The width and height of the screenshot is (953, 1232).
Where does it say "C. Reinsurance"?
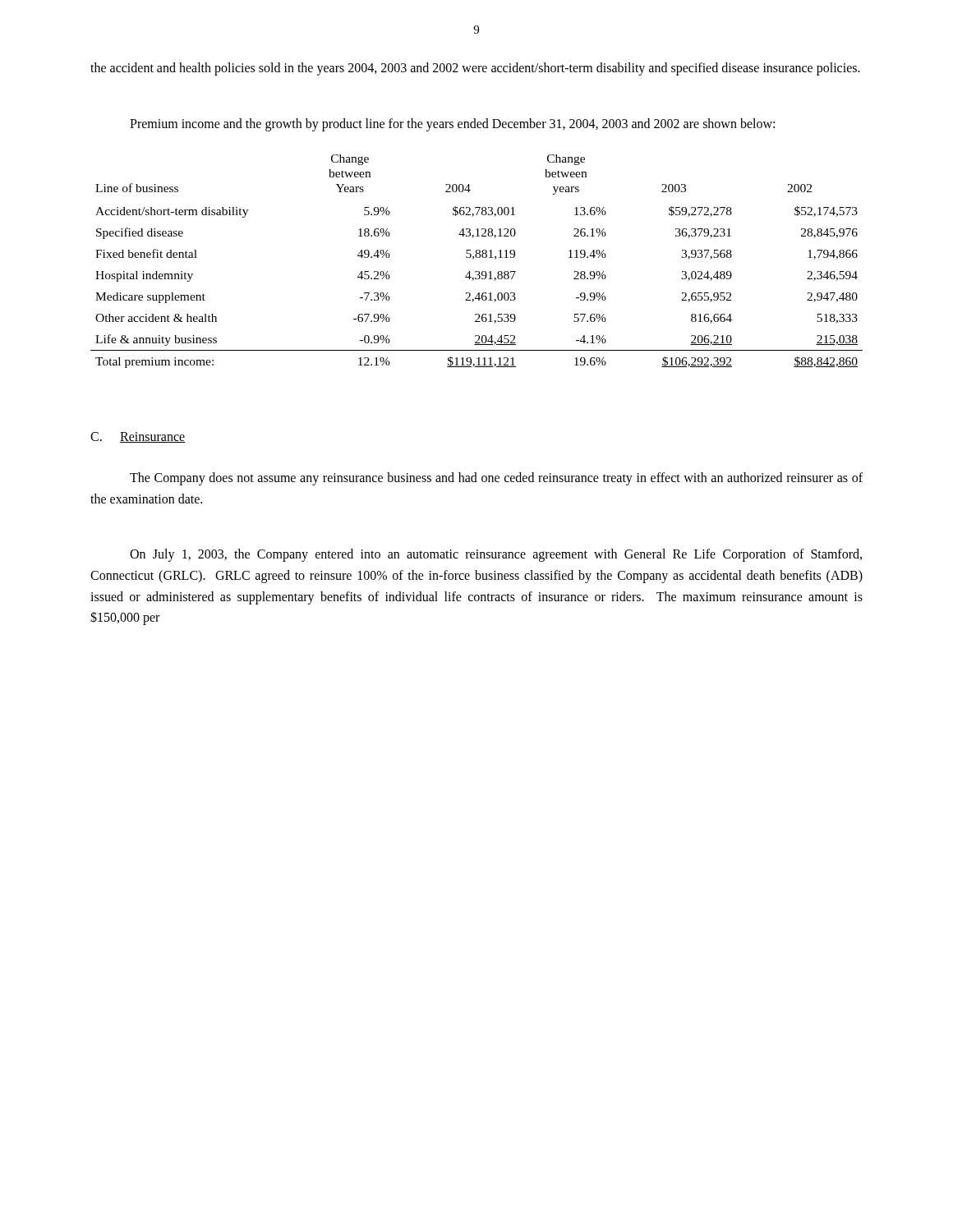click(x=138, y=437)
